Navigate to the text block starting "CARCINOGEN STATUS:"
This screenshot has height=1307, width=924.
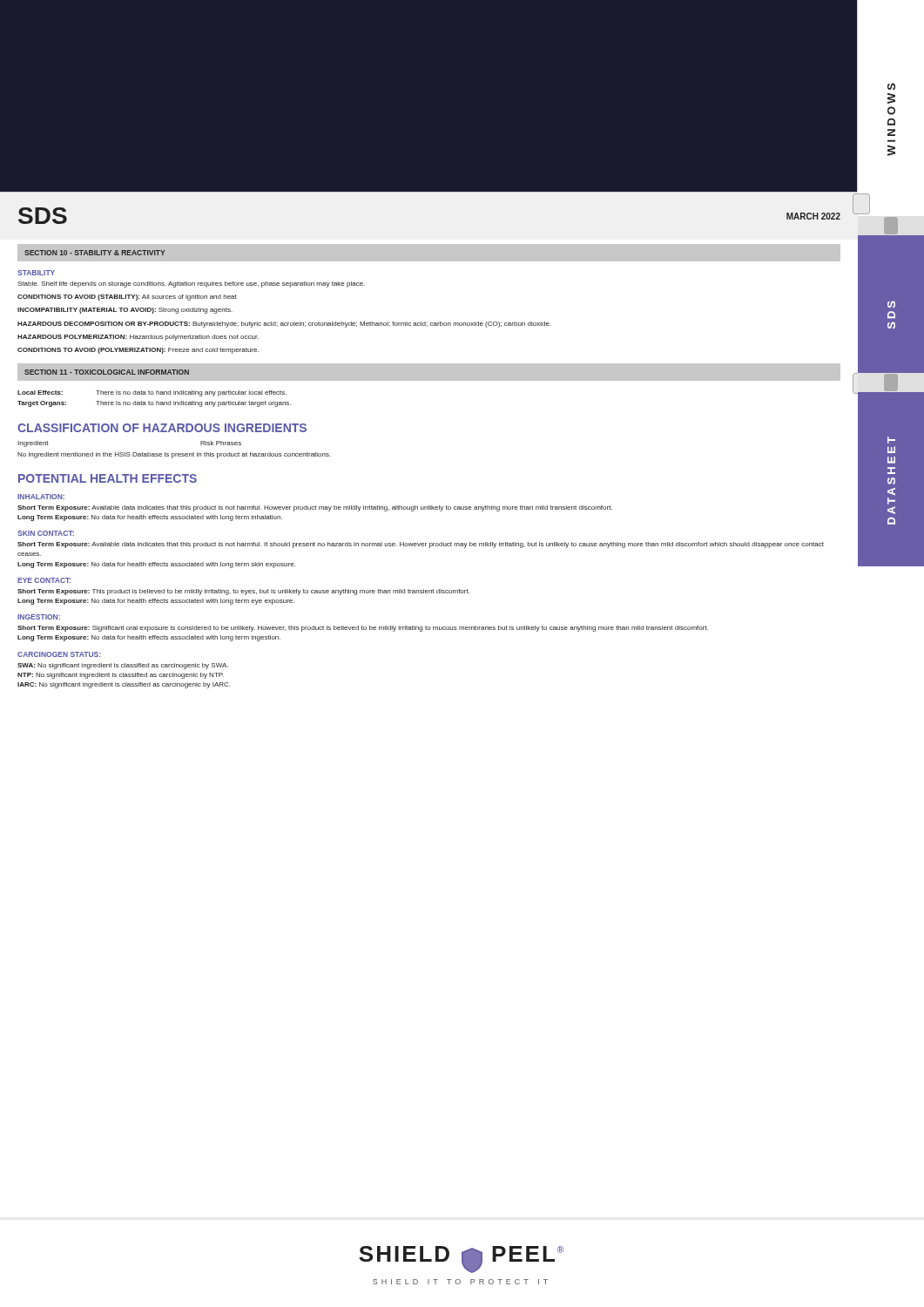pos(59,654)
